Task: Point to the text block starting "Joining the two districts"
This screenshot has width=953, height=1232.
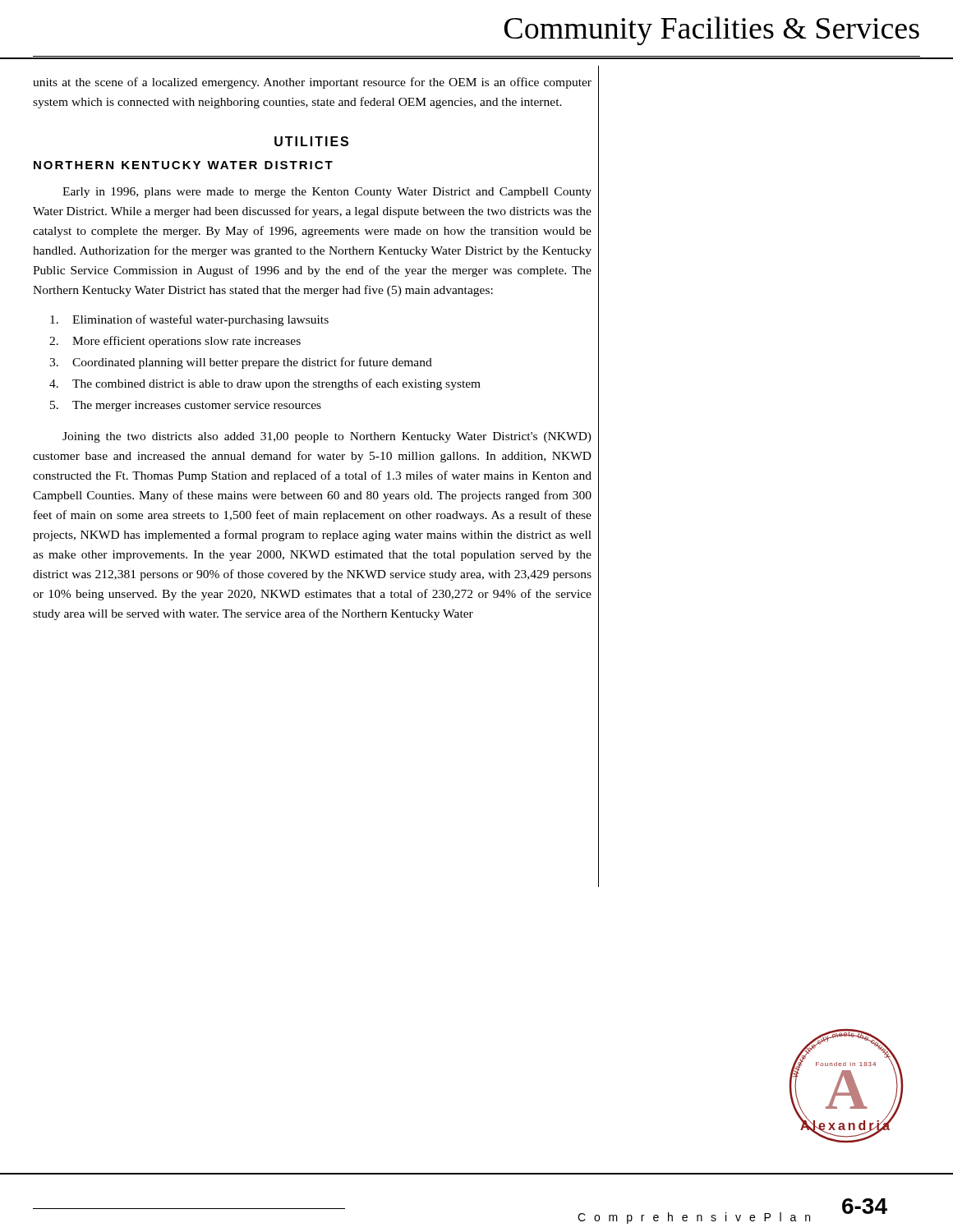Action: [312, 525]
